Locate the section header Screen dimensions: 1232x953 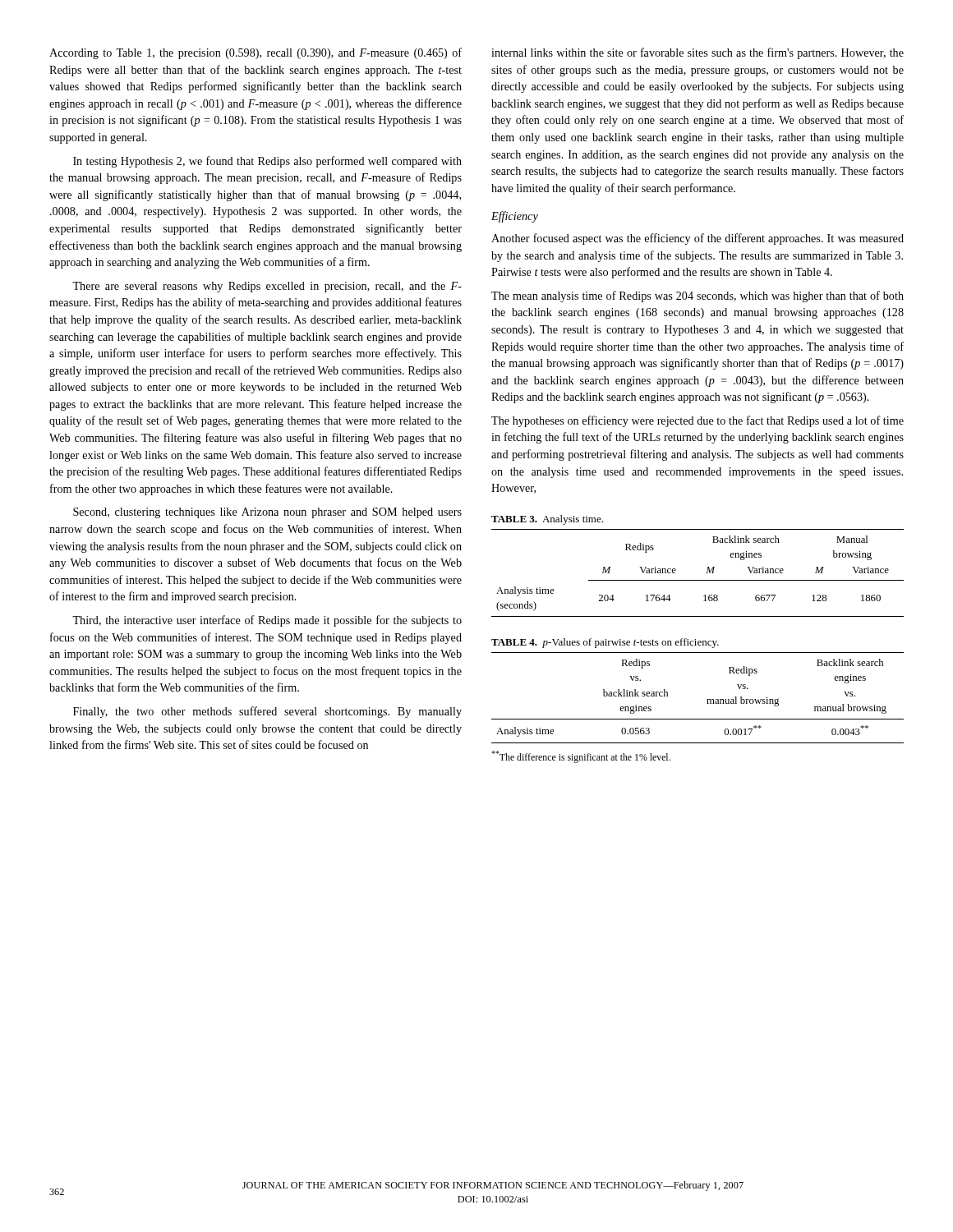click(698, 217)
